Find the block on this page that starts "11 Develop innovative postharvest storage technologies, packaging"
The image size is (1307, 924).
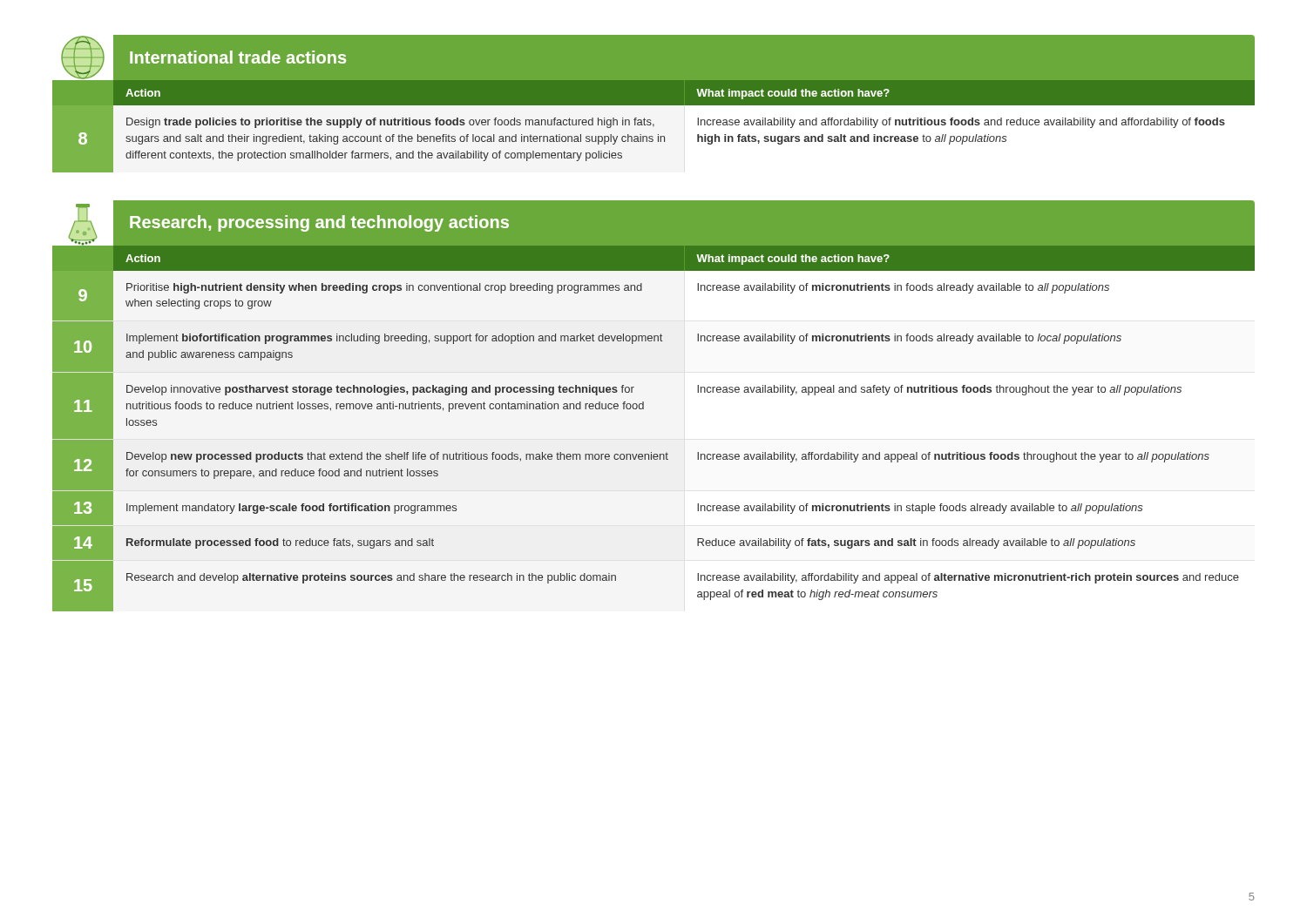654,406
